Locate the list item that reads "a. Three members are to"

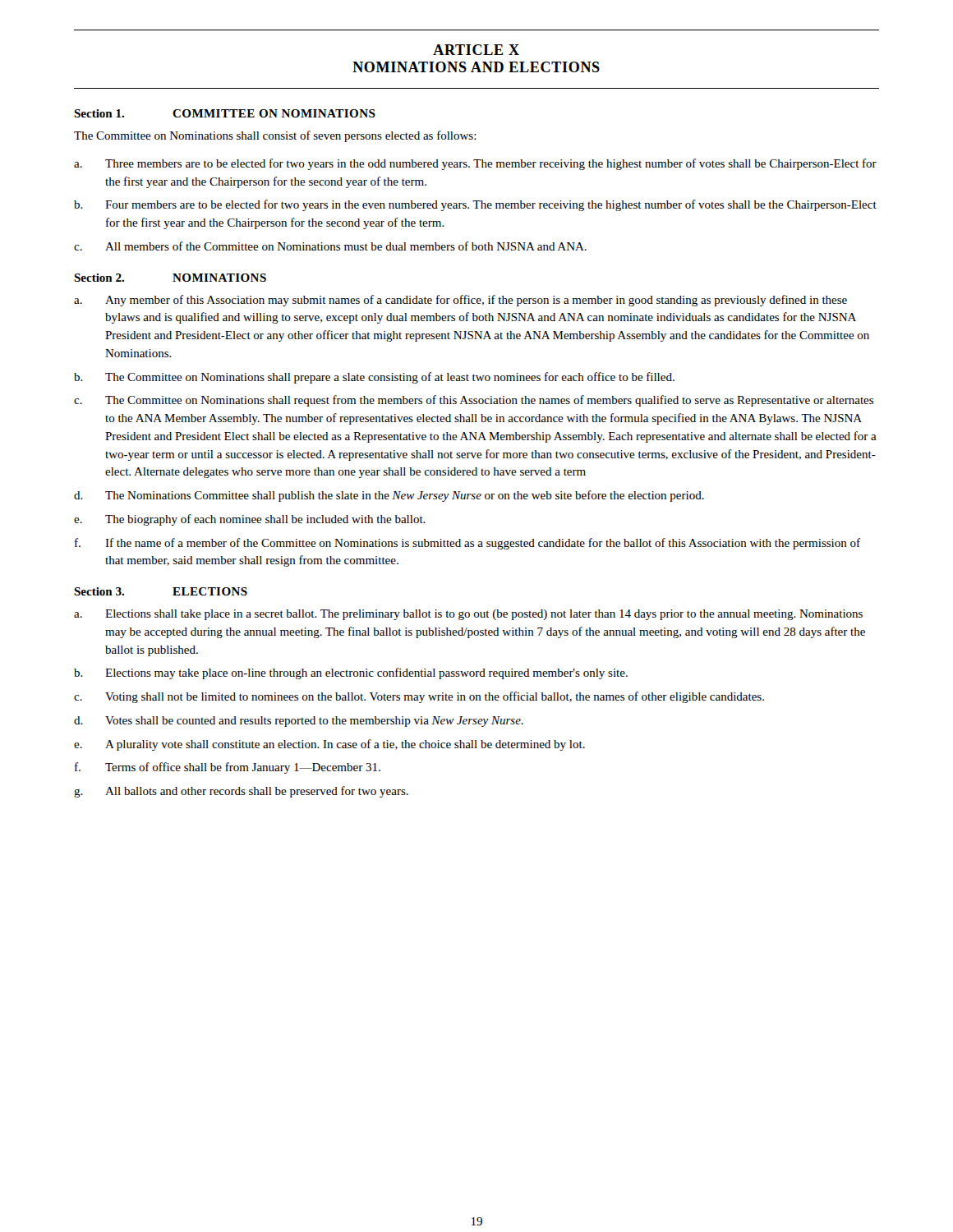[476, 173]
